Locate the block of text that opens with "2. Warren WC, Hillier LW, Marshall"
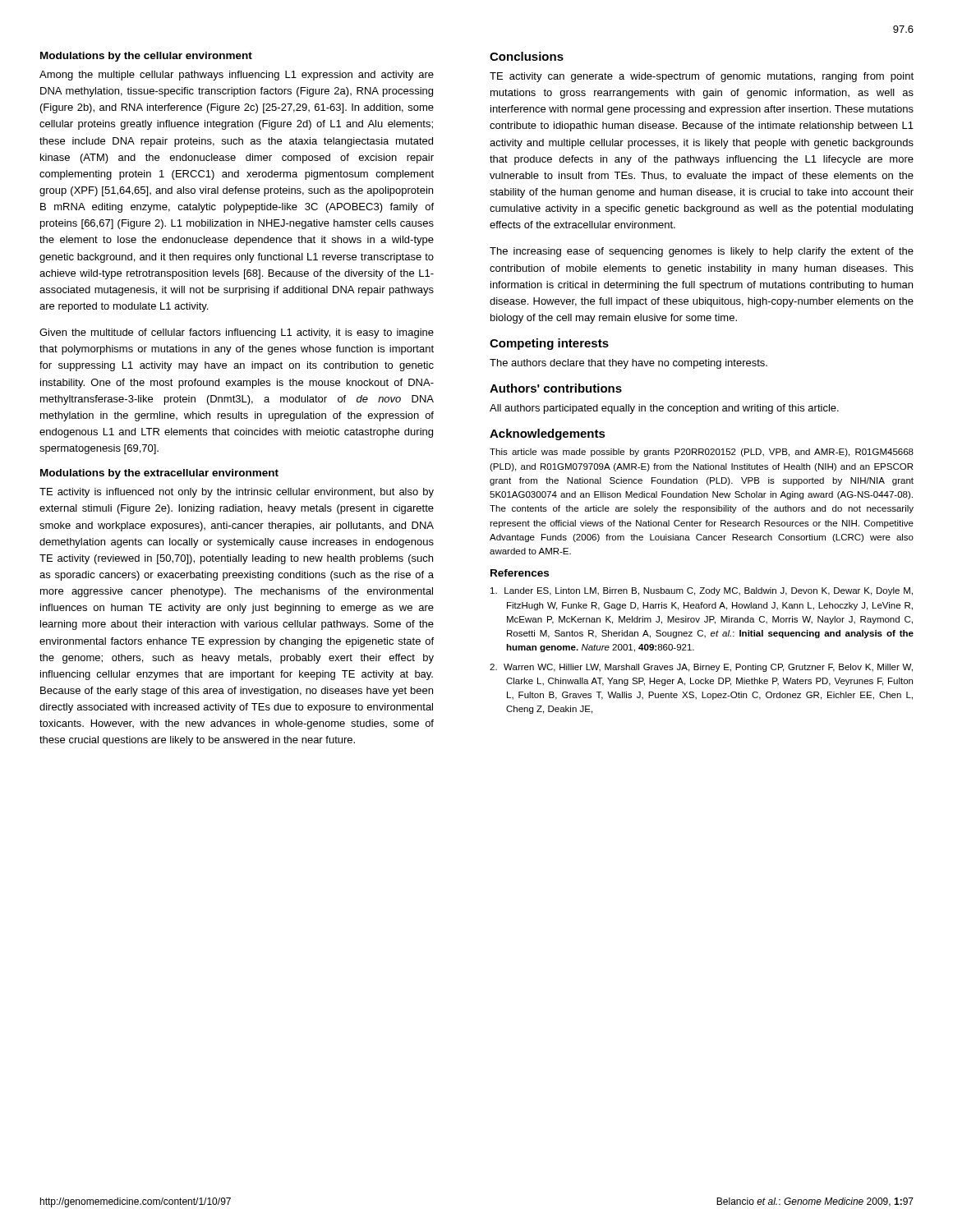Image resolution: width=953 pixels, height=1232 pixels. point(702,688)
